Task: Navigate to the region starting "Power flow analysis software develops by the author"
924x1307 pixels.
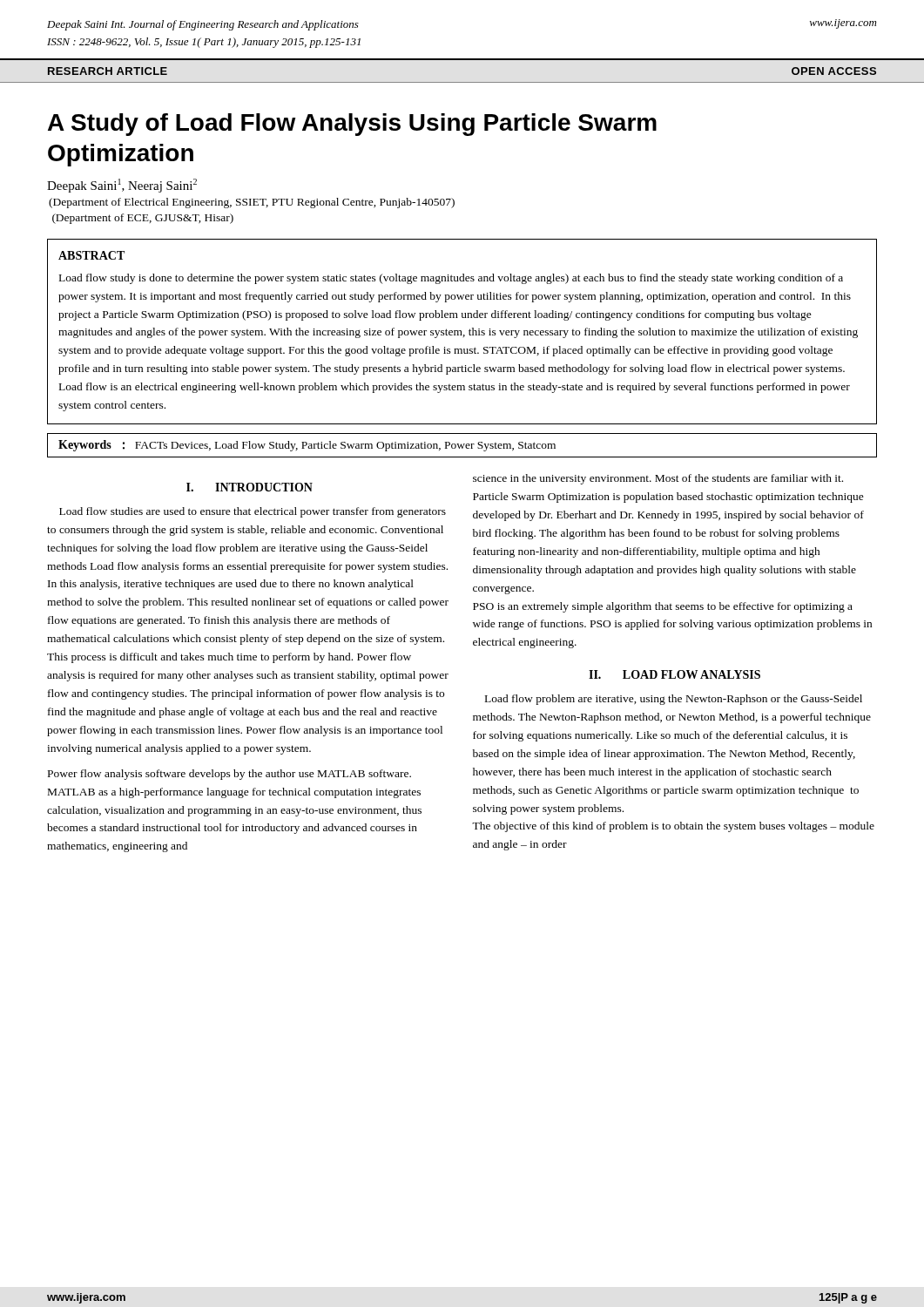Action: [x=234, y=809]
